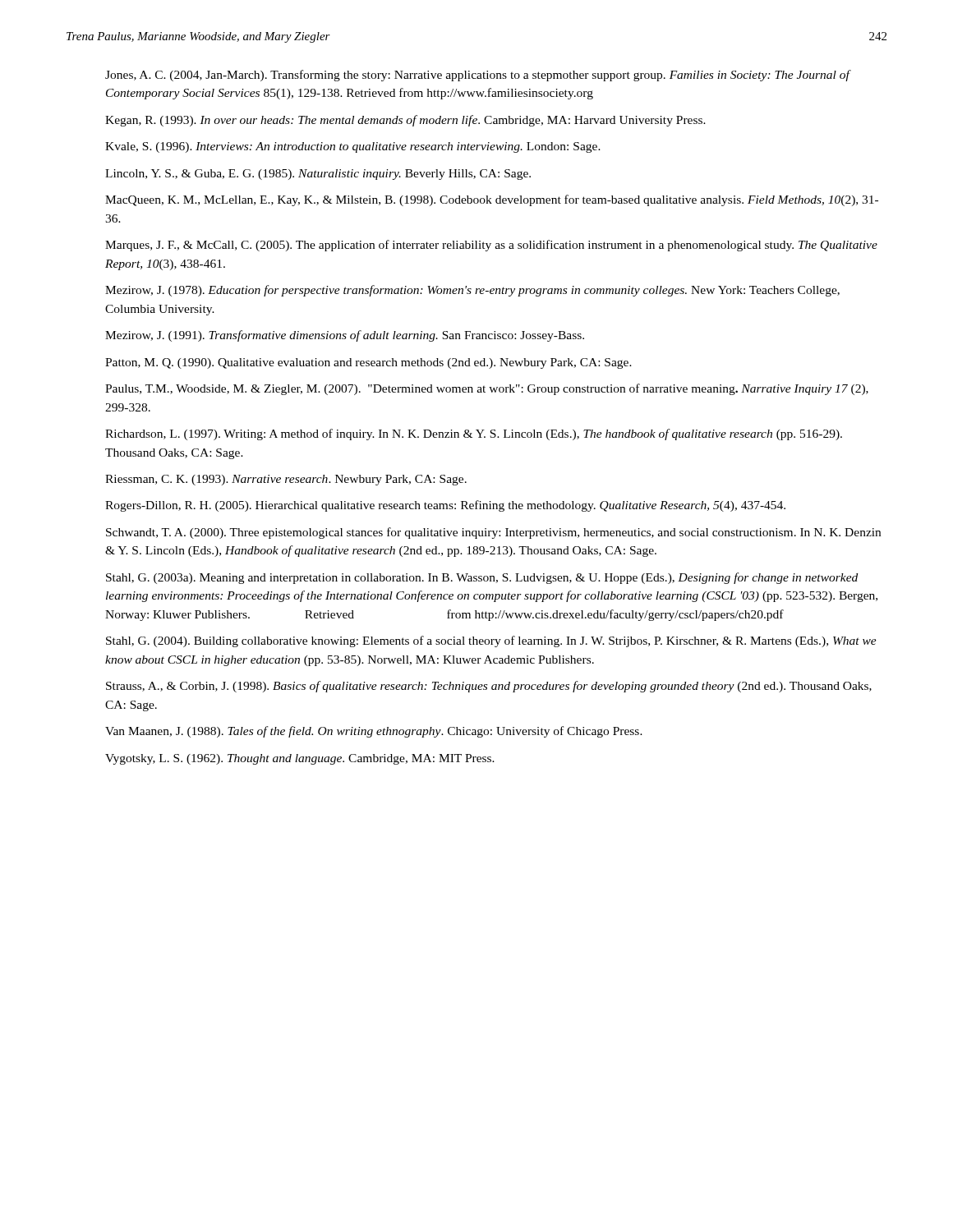Point to the block beginning "Rogers-Dillon, R. H. (2005)."
Image resolution: width=953 pixels, height=1232 pixels.
click(x=476, y=506)
